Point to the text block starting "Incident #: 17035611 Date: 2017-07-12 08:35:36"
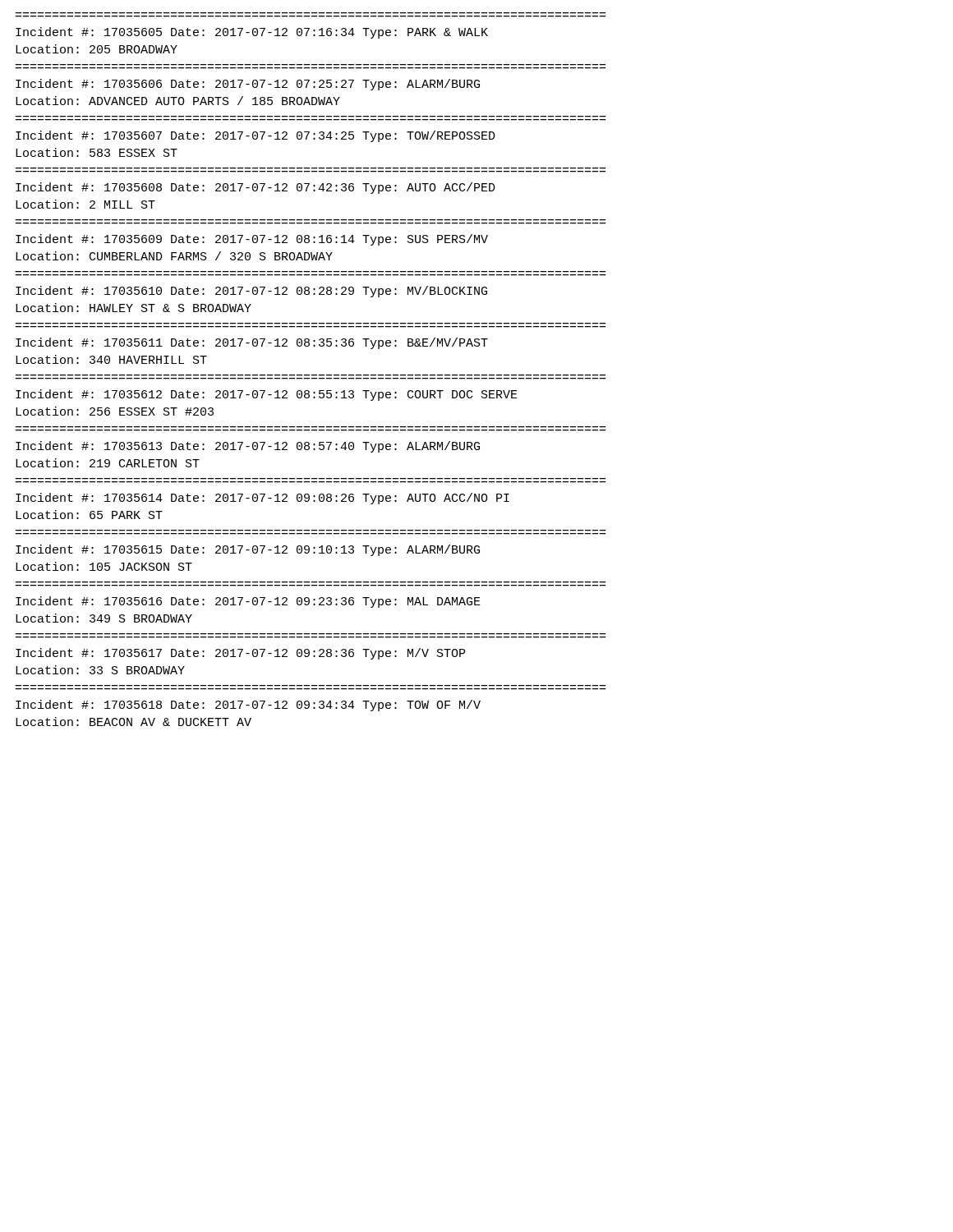The width and height of the screenshot is (953, 1232). coord(251,352)
